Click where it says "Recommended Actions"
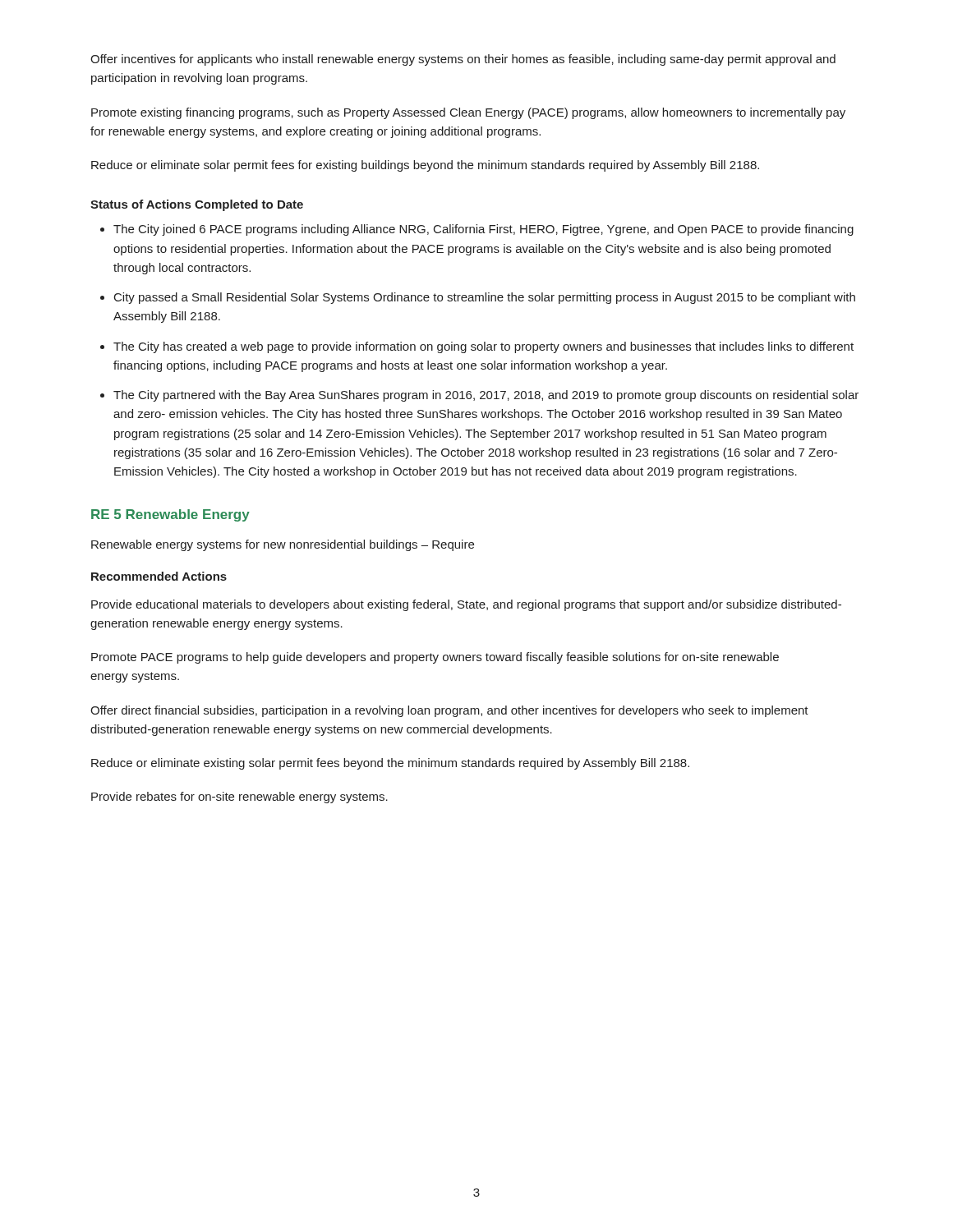This screenshot has height=1232, width=953. click(159, 576)
